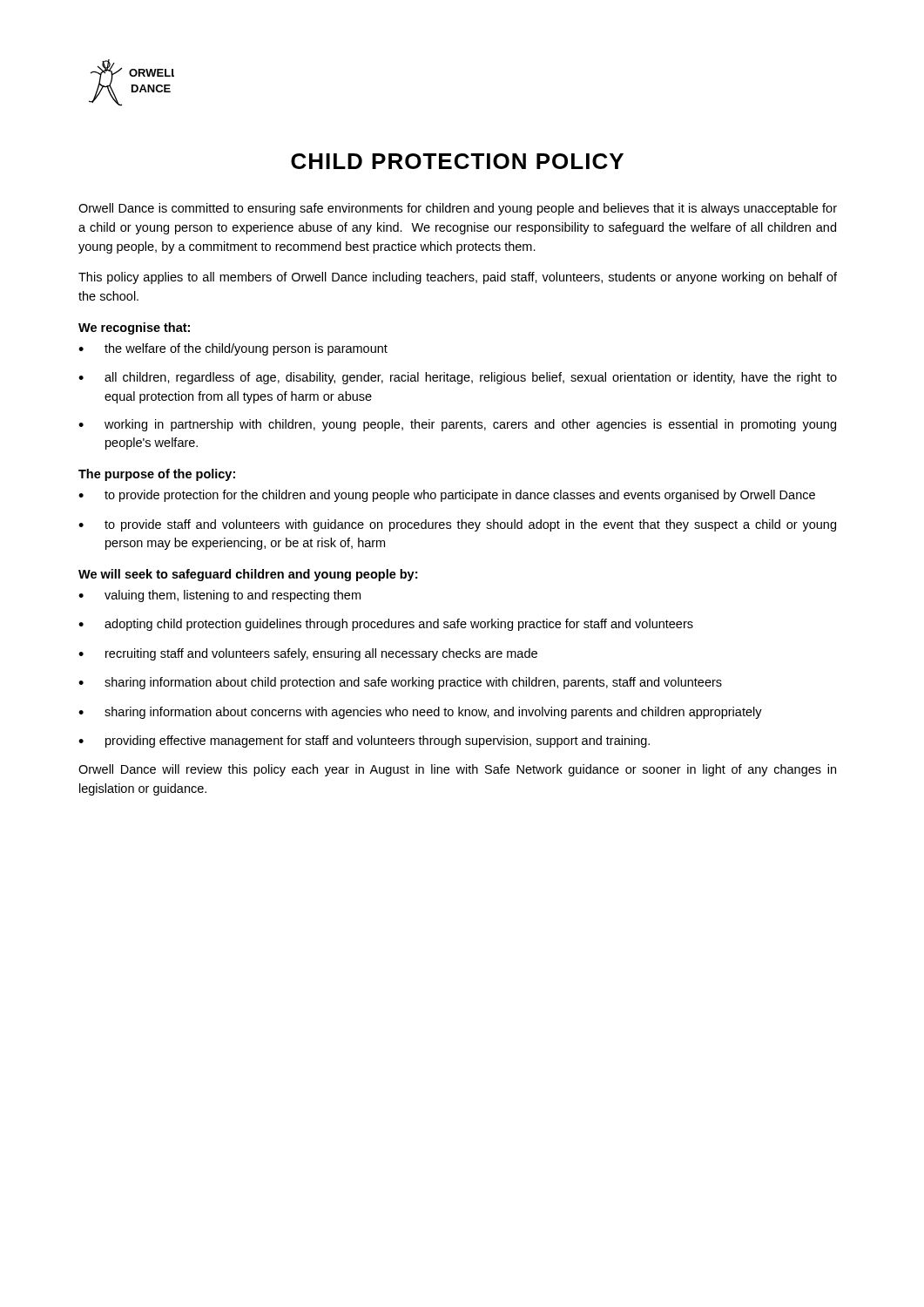Locate the text starting "CHILD PROTECTION POLICY"

[458, 162]
